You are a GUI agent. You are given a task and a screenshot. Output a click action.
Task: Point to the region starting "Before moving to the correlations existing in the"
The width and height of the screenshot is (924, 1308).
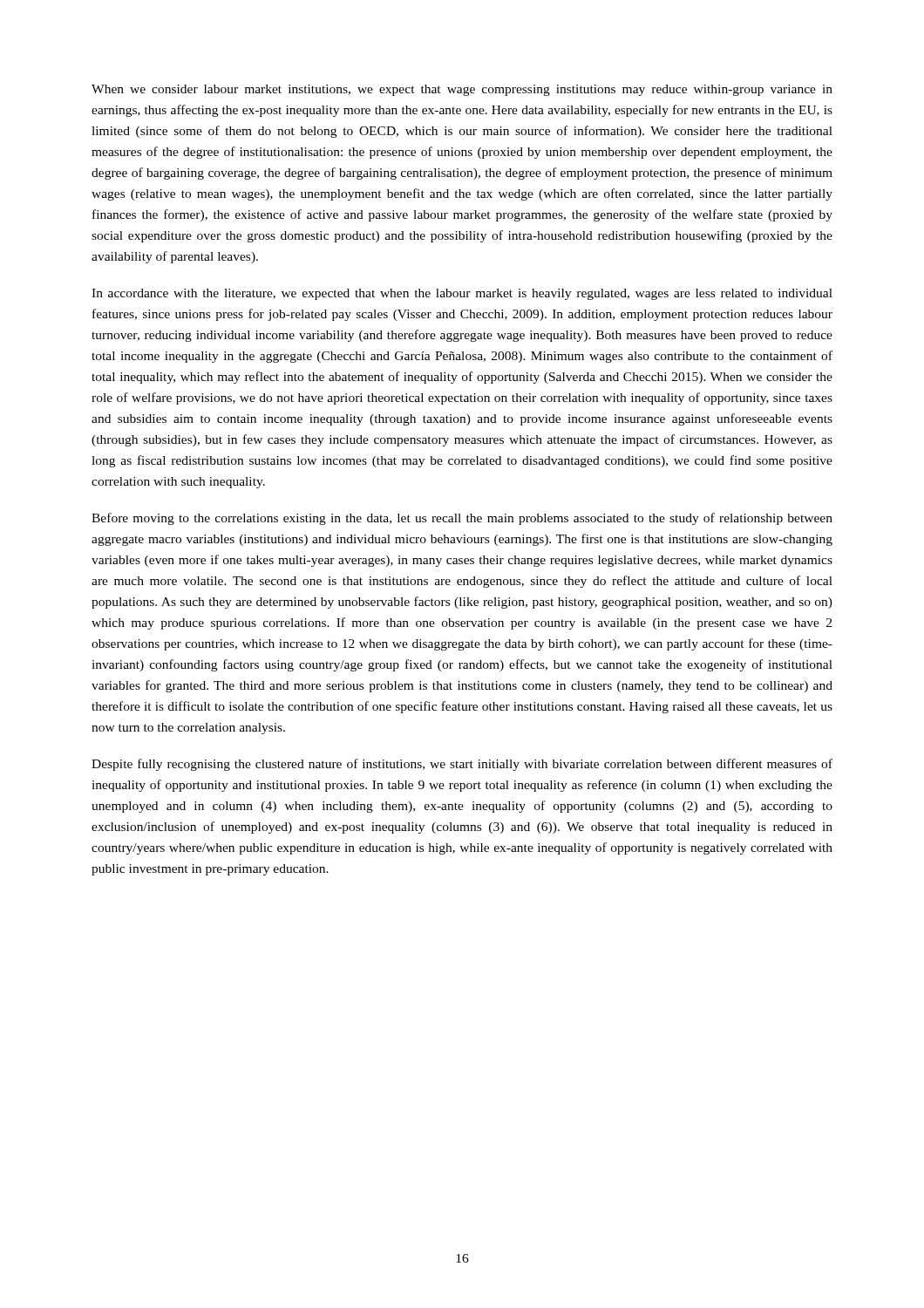click(x=462, y=622)
